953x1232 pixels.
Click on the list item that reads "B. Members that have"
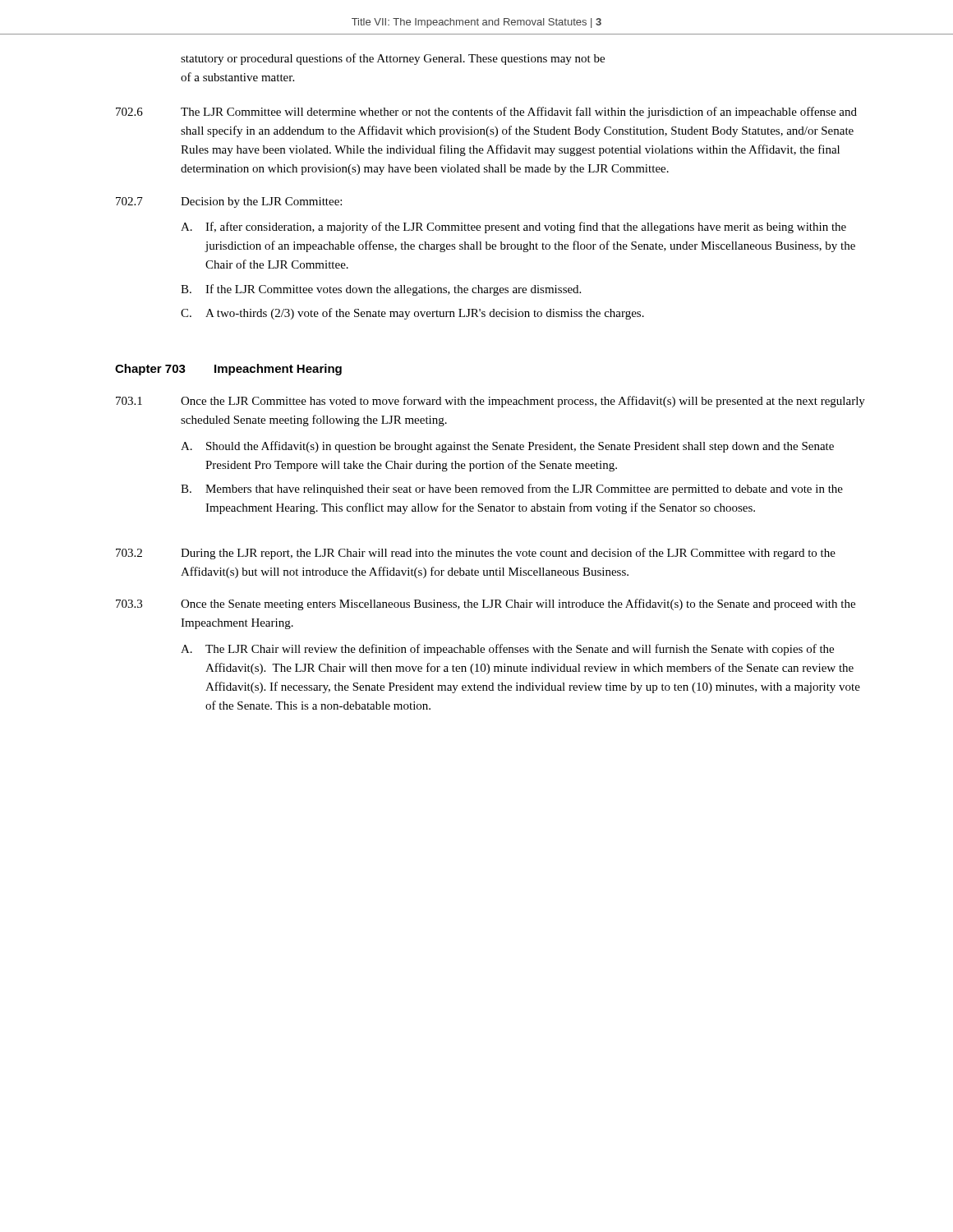(x=526, y=499)
